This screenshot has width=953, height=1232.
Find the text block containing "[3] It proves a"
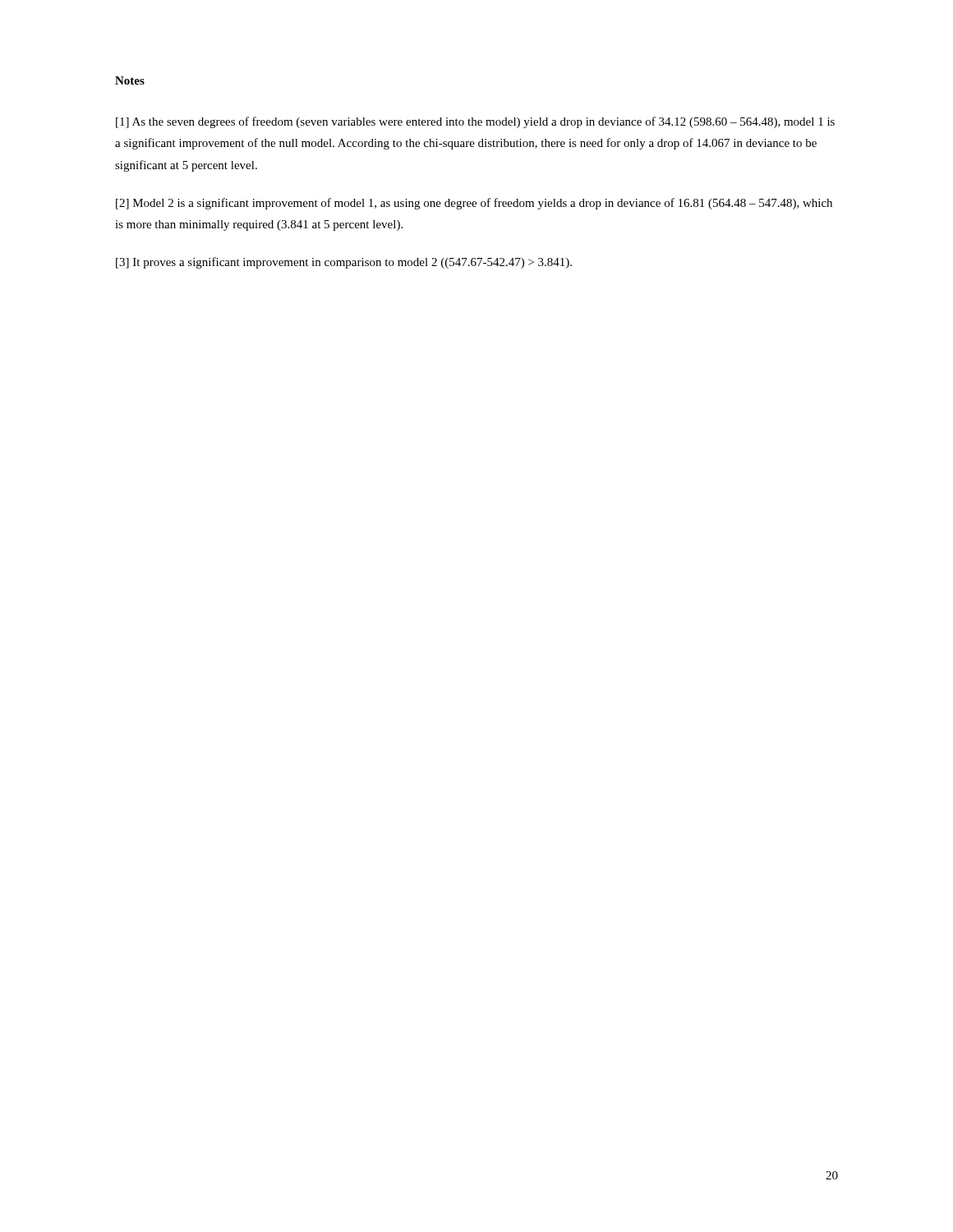click(344, 262)
